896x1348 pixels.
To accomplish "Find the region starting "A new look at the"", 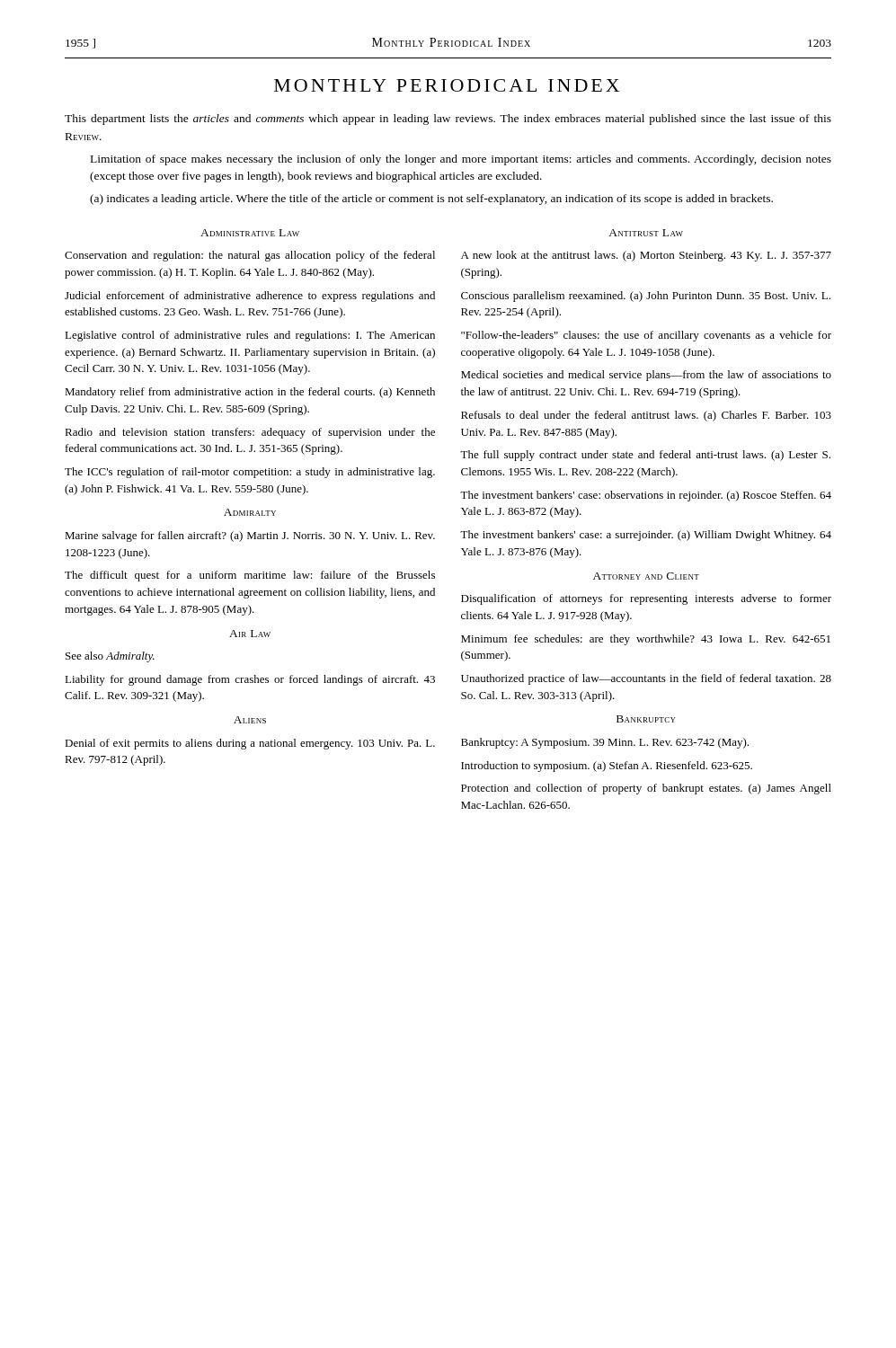I will 646,263.
